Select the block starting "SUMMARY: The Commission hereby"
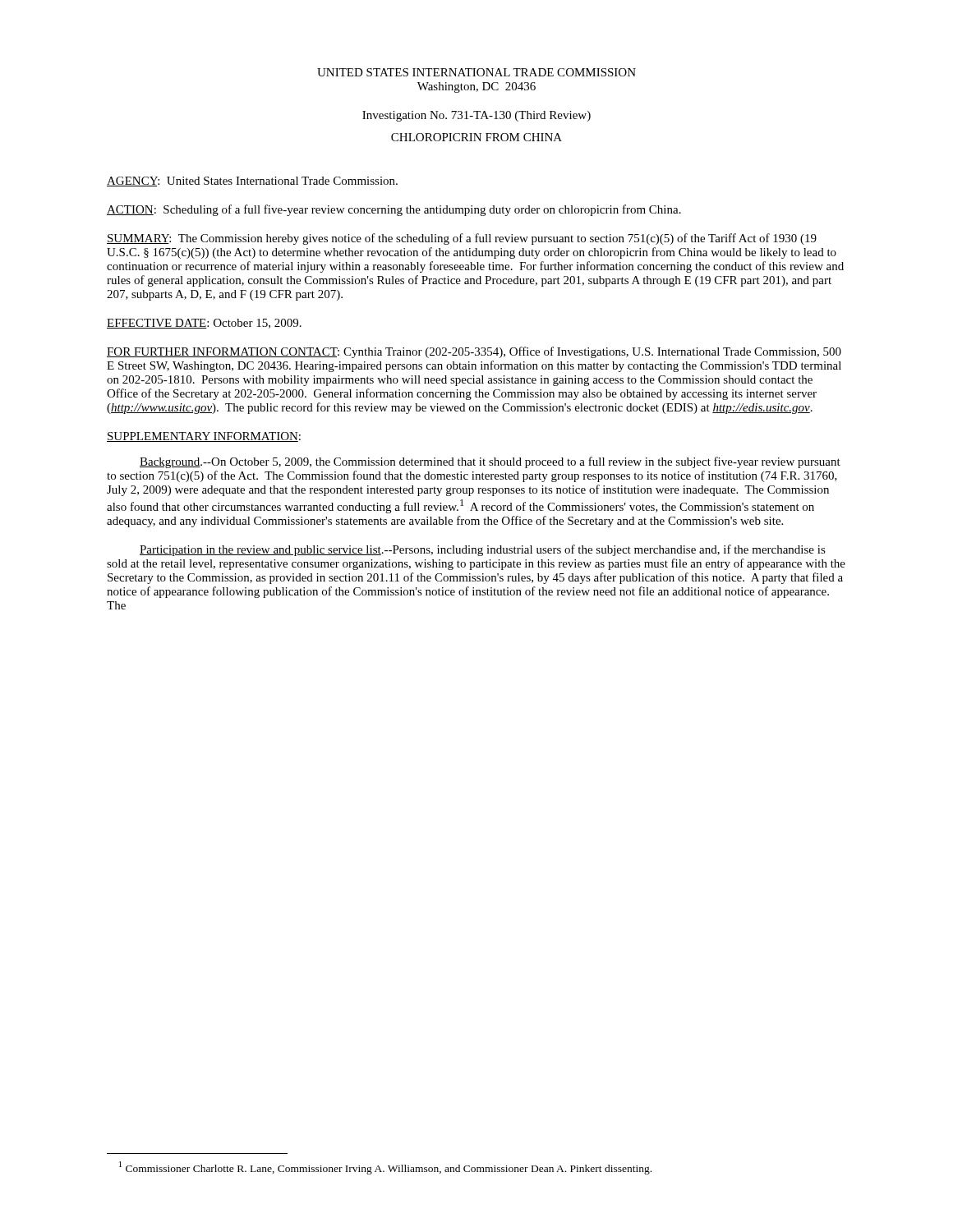953x1232 pixels. point(475,266)
